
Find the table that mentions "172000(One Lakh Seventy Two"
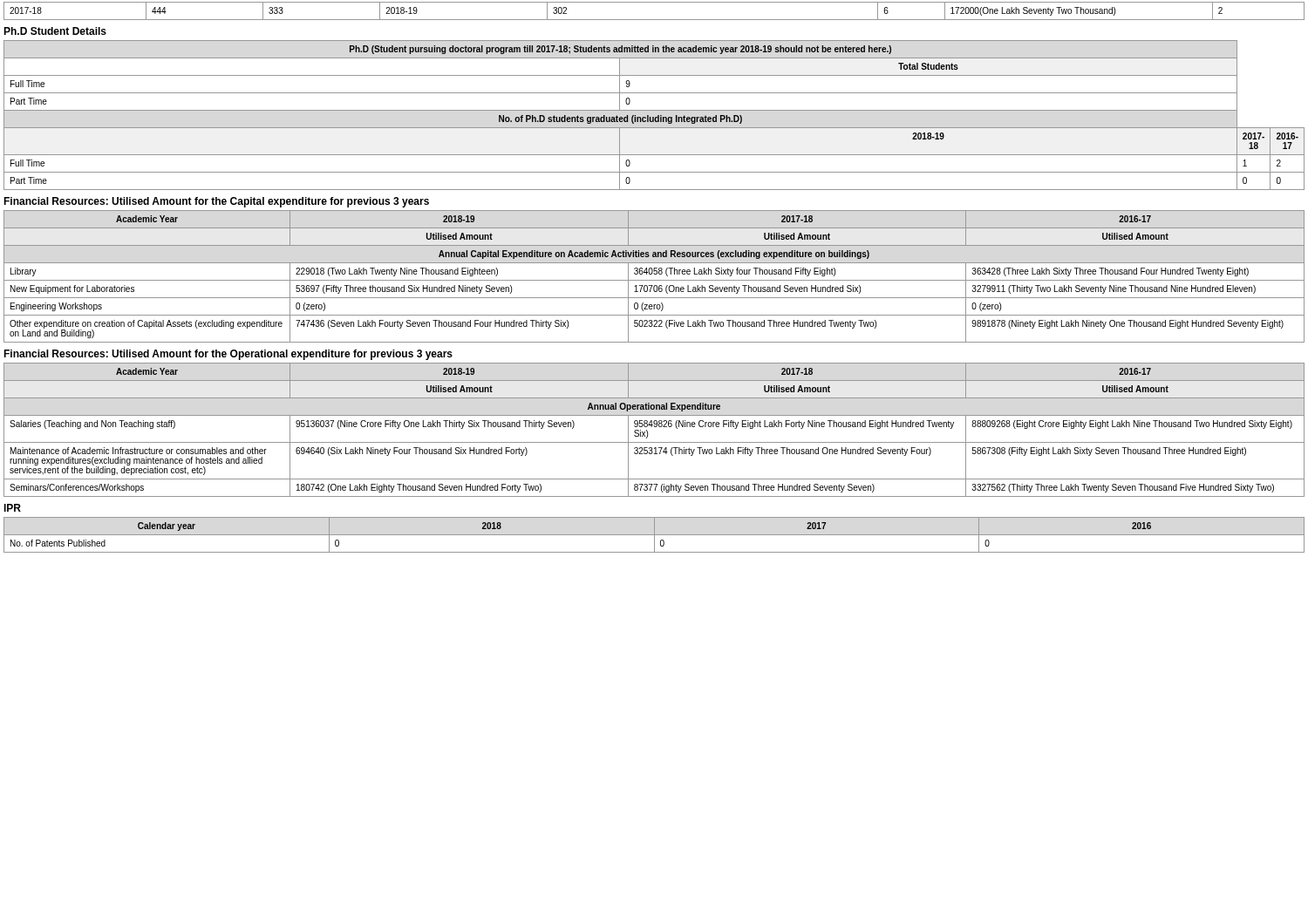(x=654, y=11)
